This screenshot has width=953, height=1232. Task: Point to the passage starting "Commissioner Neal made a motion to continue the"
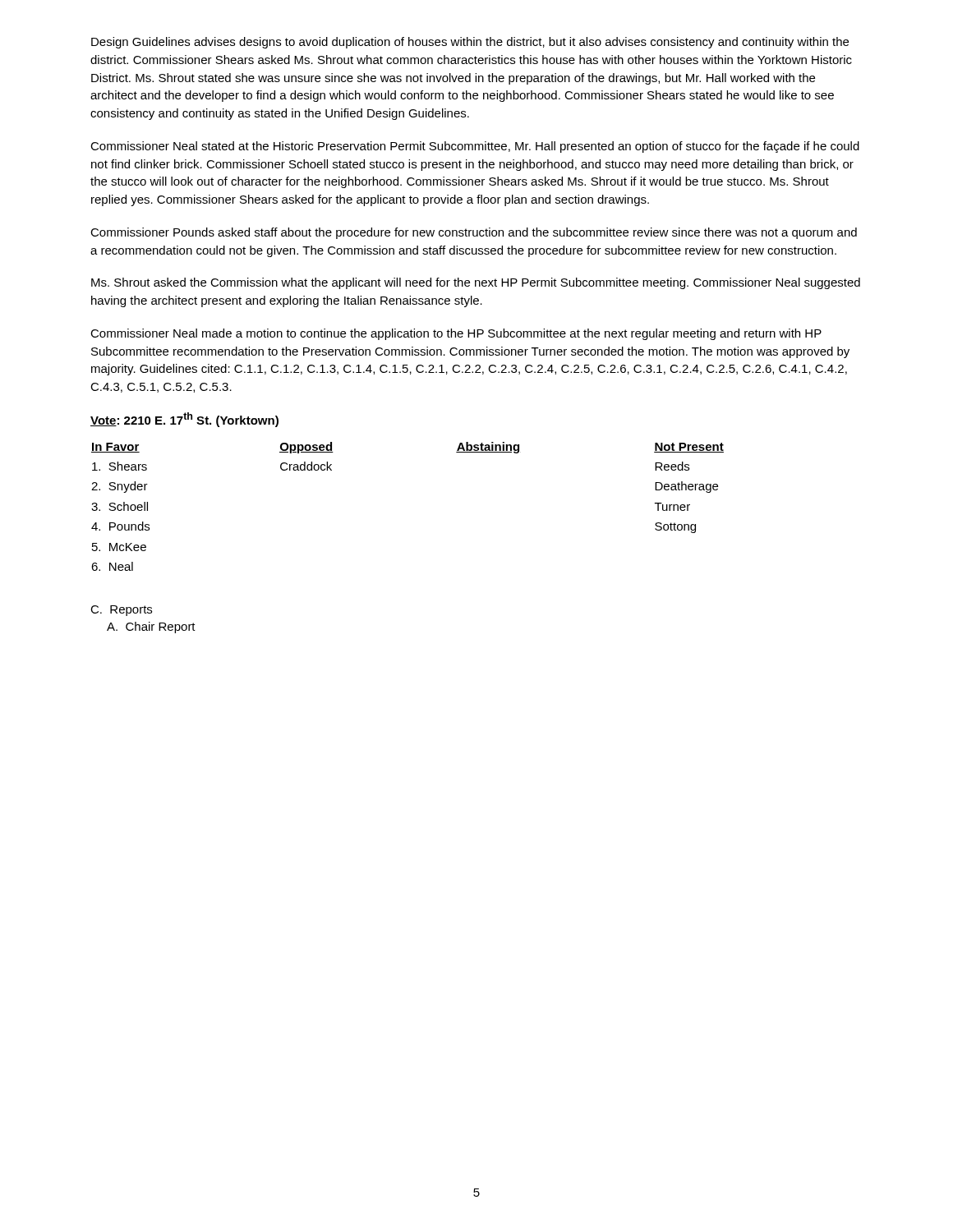point(476,360)
